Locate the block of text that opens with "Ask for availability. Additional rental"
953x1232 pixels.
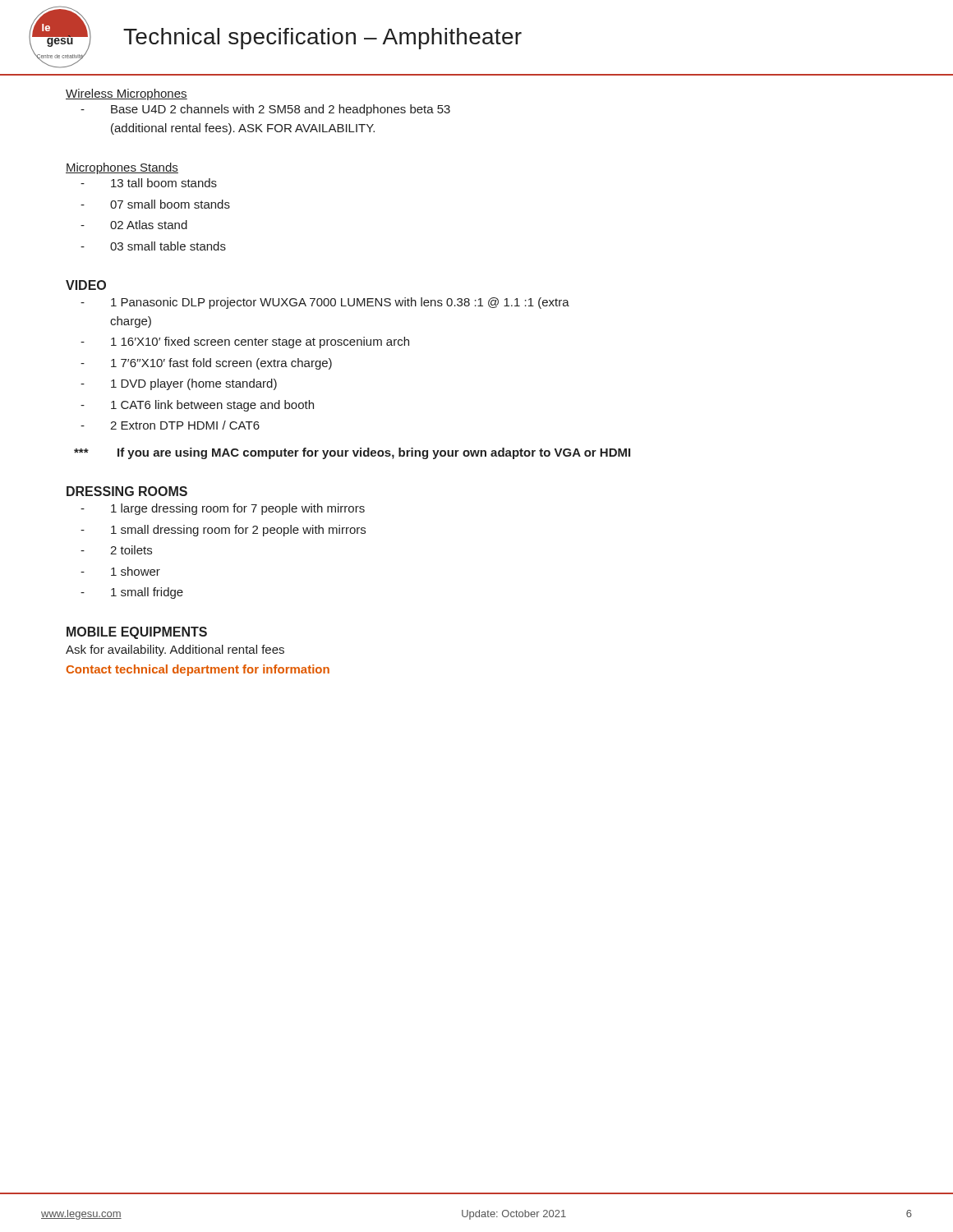pyautogui.click(x=175, y=649)
